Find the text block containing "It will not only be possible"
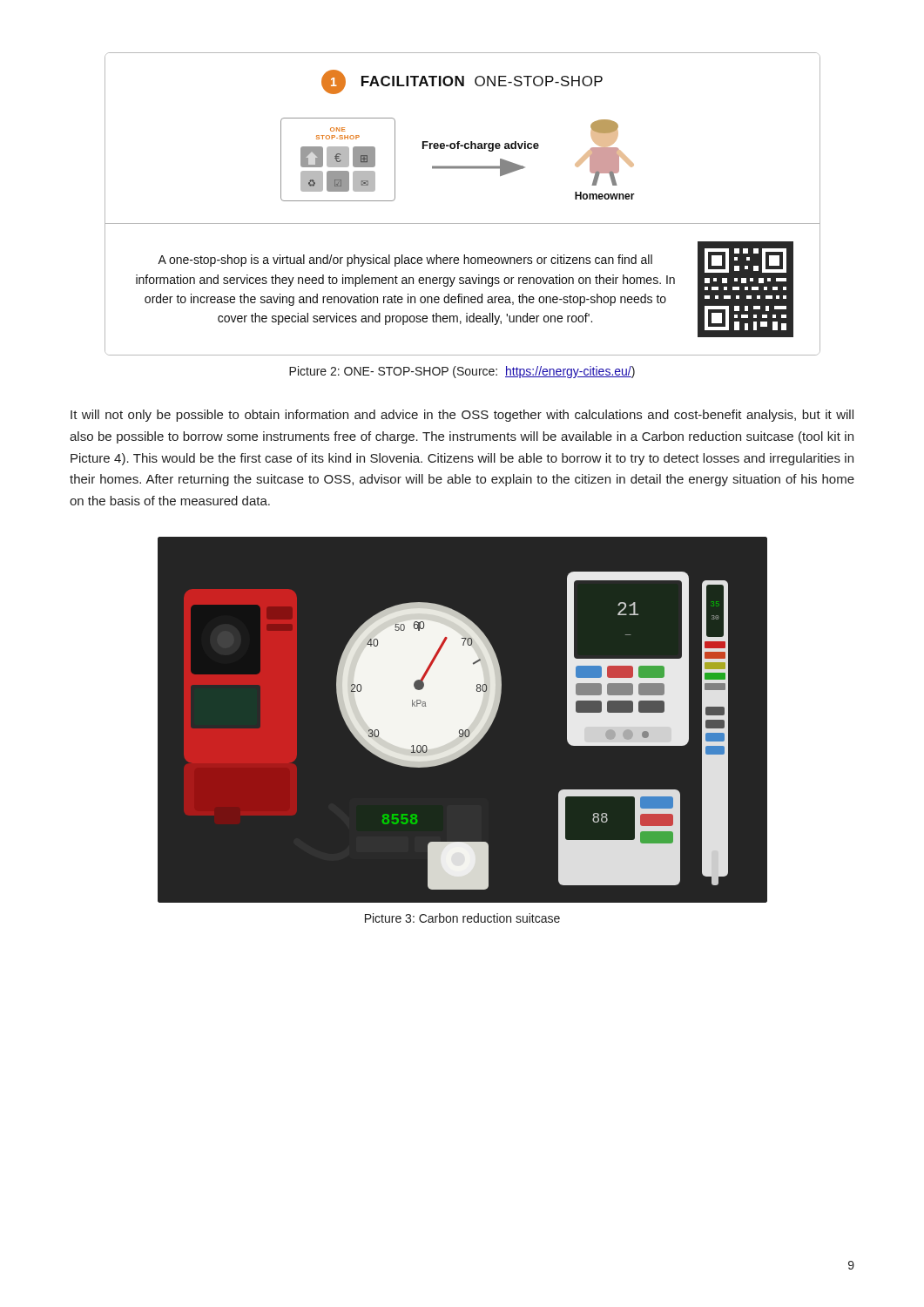The width and height of the screenshot is (924, 1307). coord(462,457)
